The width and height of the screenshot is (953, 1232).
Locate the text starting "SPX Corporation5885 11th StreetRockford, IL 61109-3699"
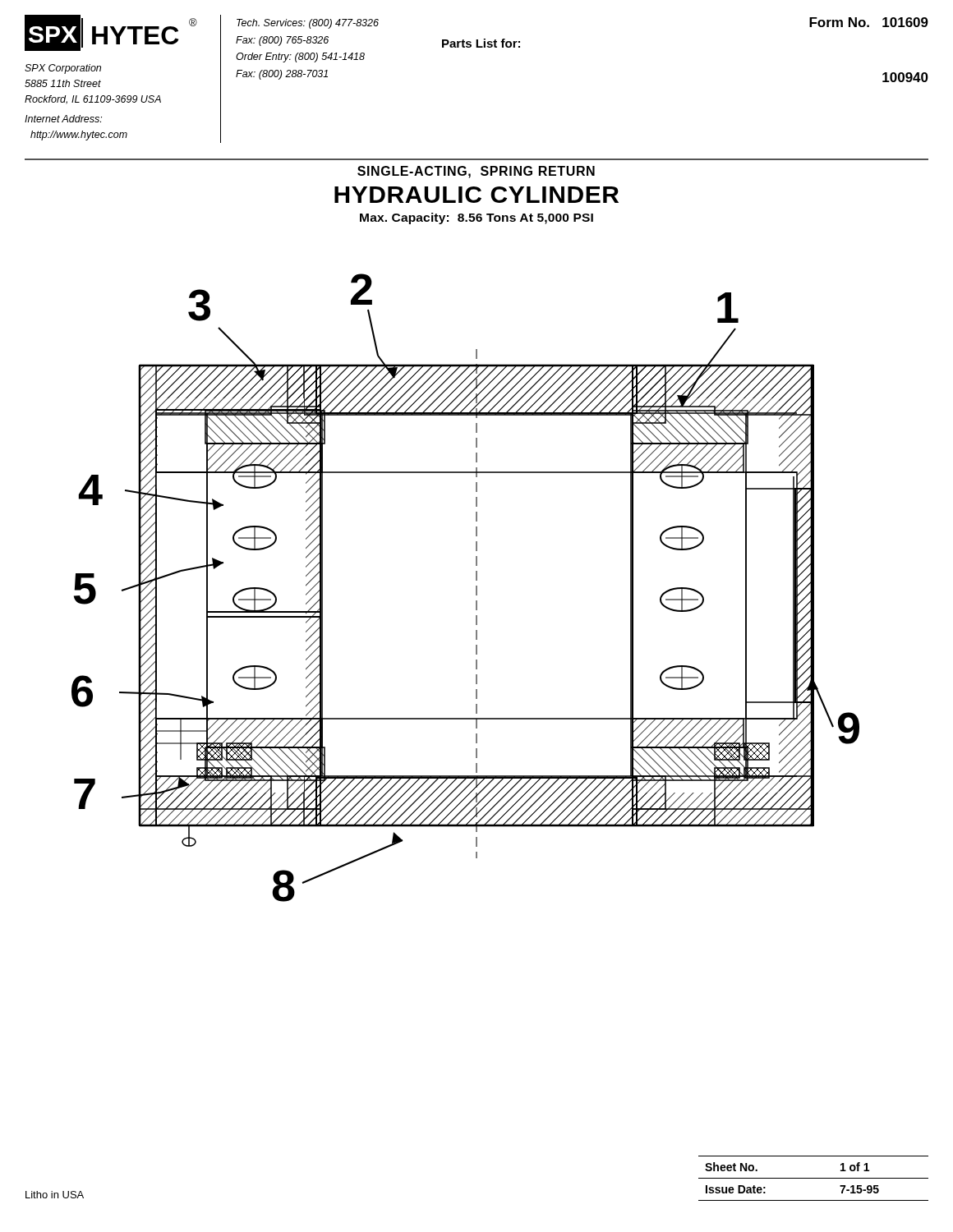pos(93,84)
